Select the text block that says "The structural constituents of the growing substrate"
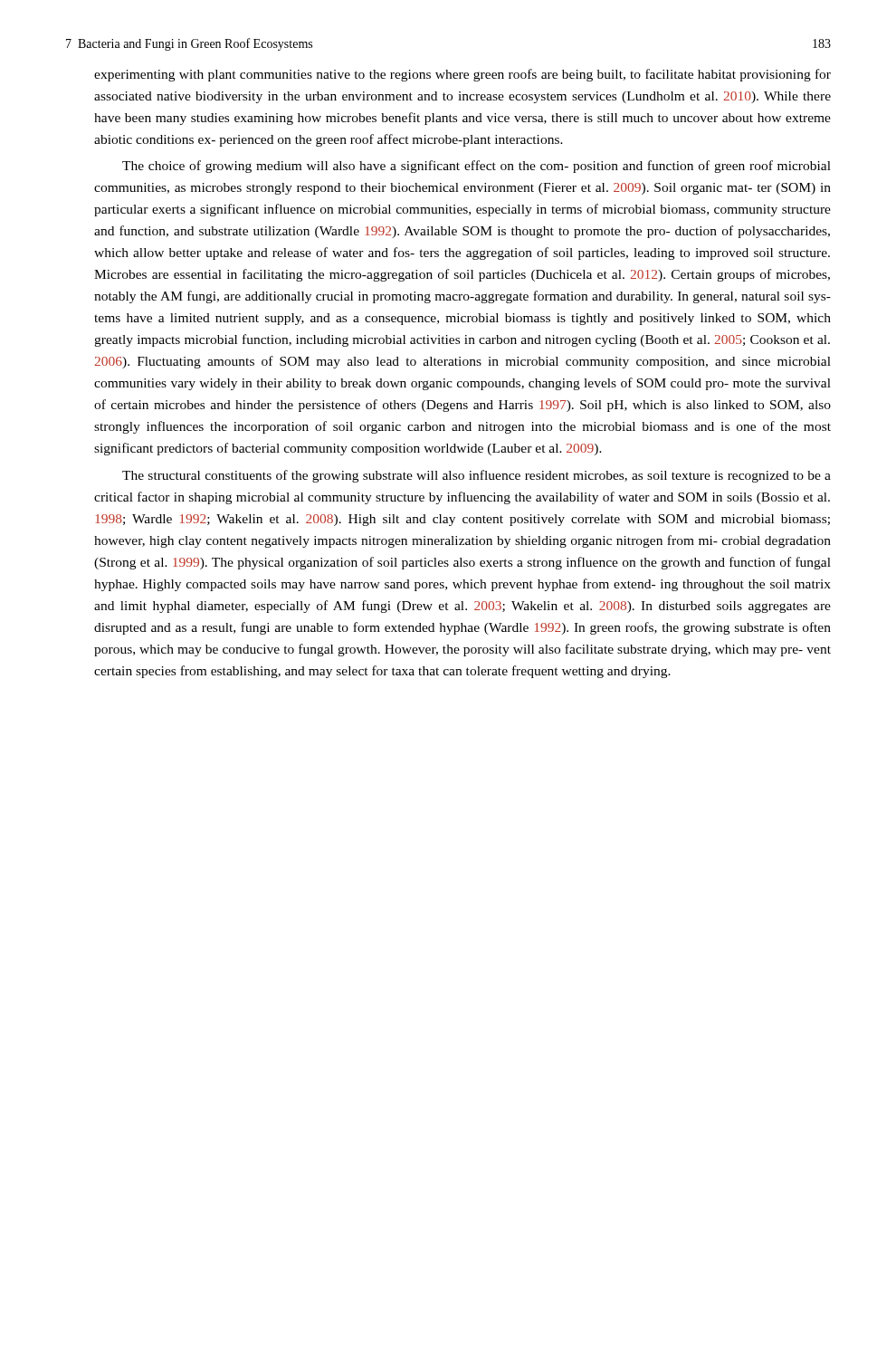896x1358 pixels. [463, 573]
